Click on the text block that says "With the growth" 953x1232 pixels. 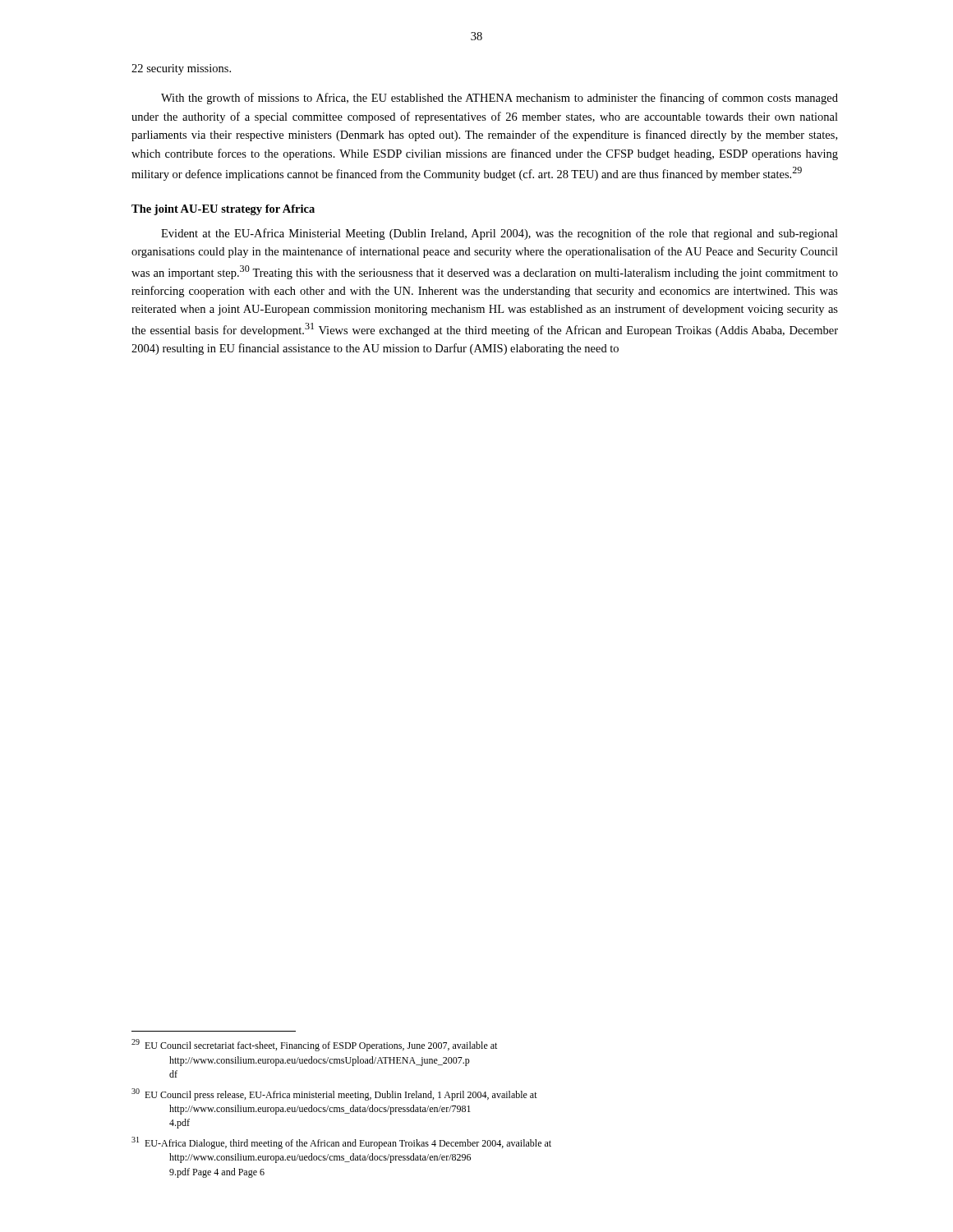pos(485,136)
